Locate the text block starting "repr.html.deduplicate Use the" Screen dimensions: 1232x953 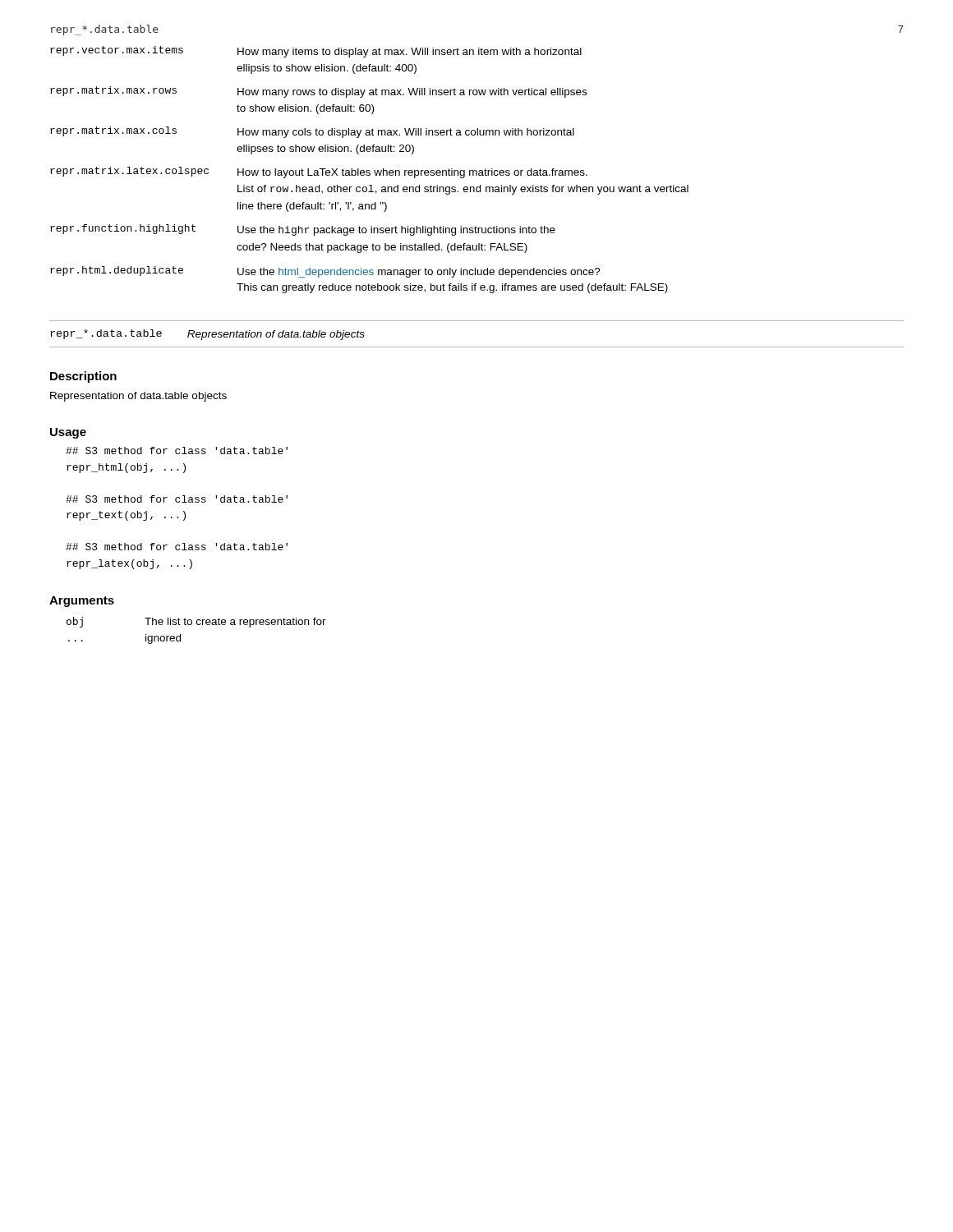(359, 279)
